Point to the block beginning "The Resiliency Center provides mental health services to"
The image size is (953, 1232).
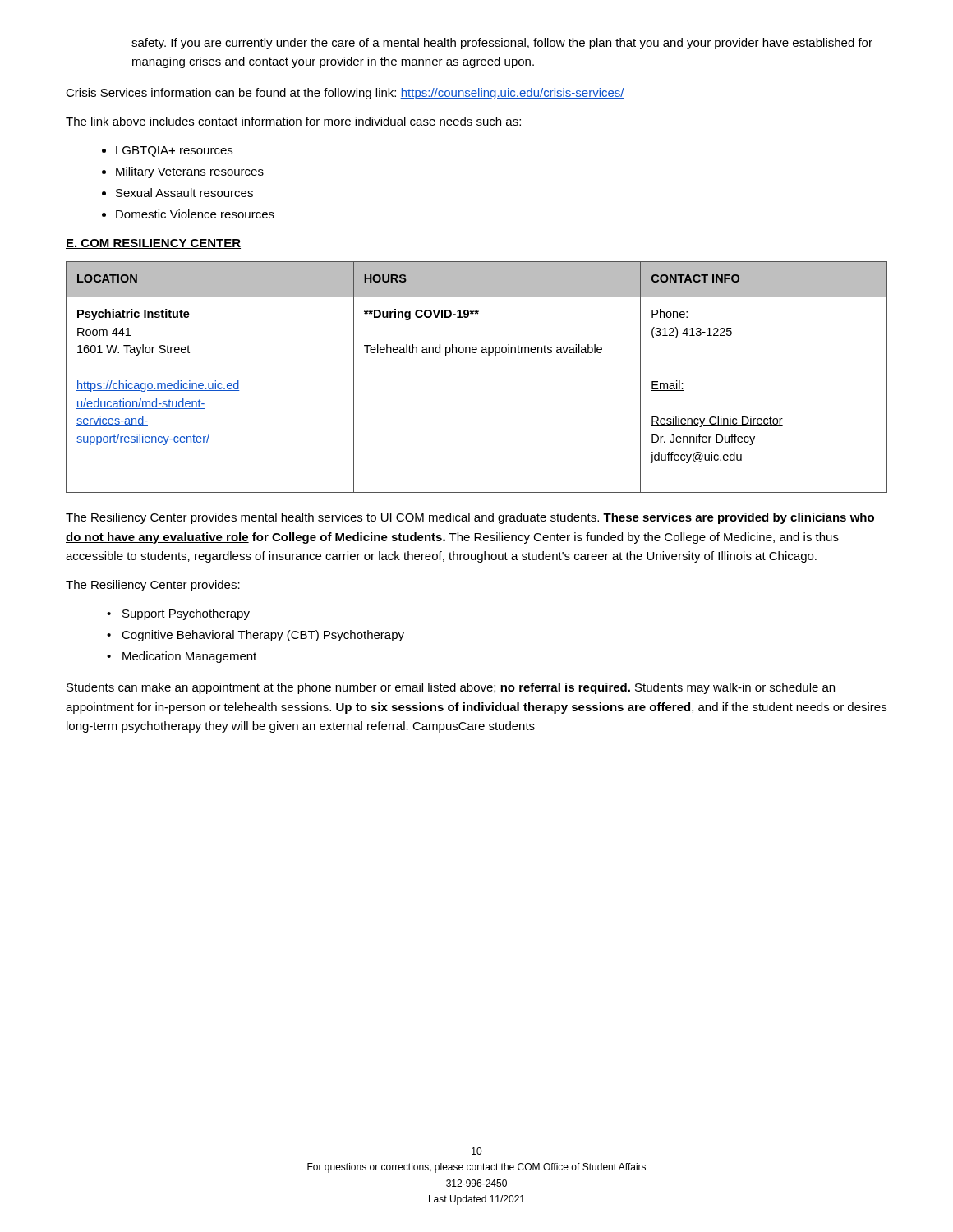click(470, 536)
